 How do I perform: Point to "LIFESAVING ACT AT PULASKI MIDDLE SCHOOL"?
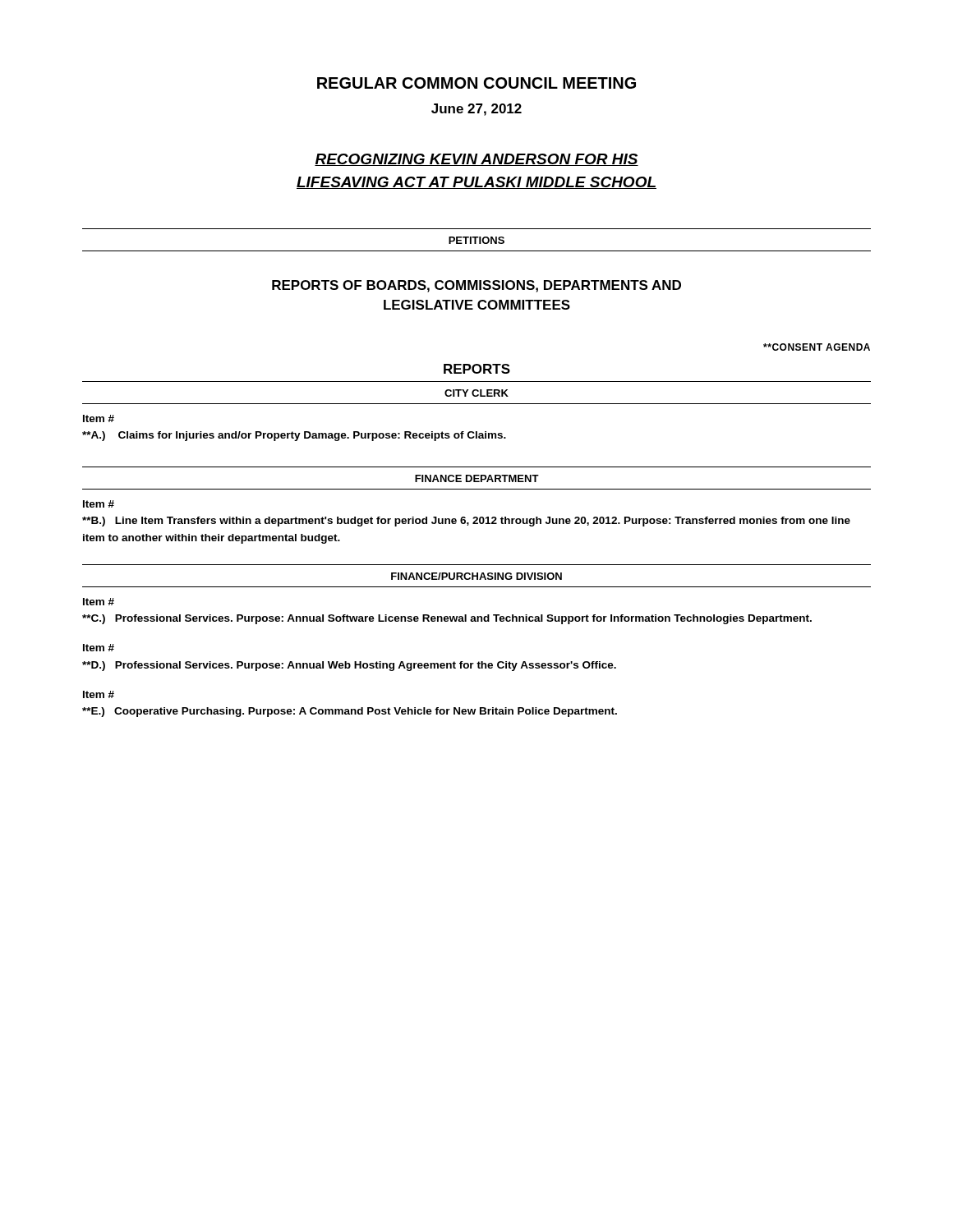(476, 182)
